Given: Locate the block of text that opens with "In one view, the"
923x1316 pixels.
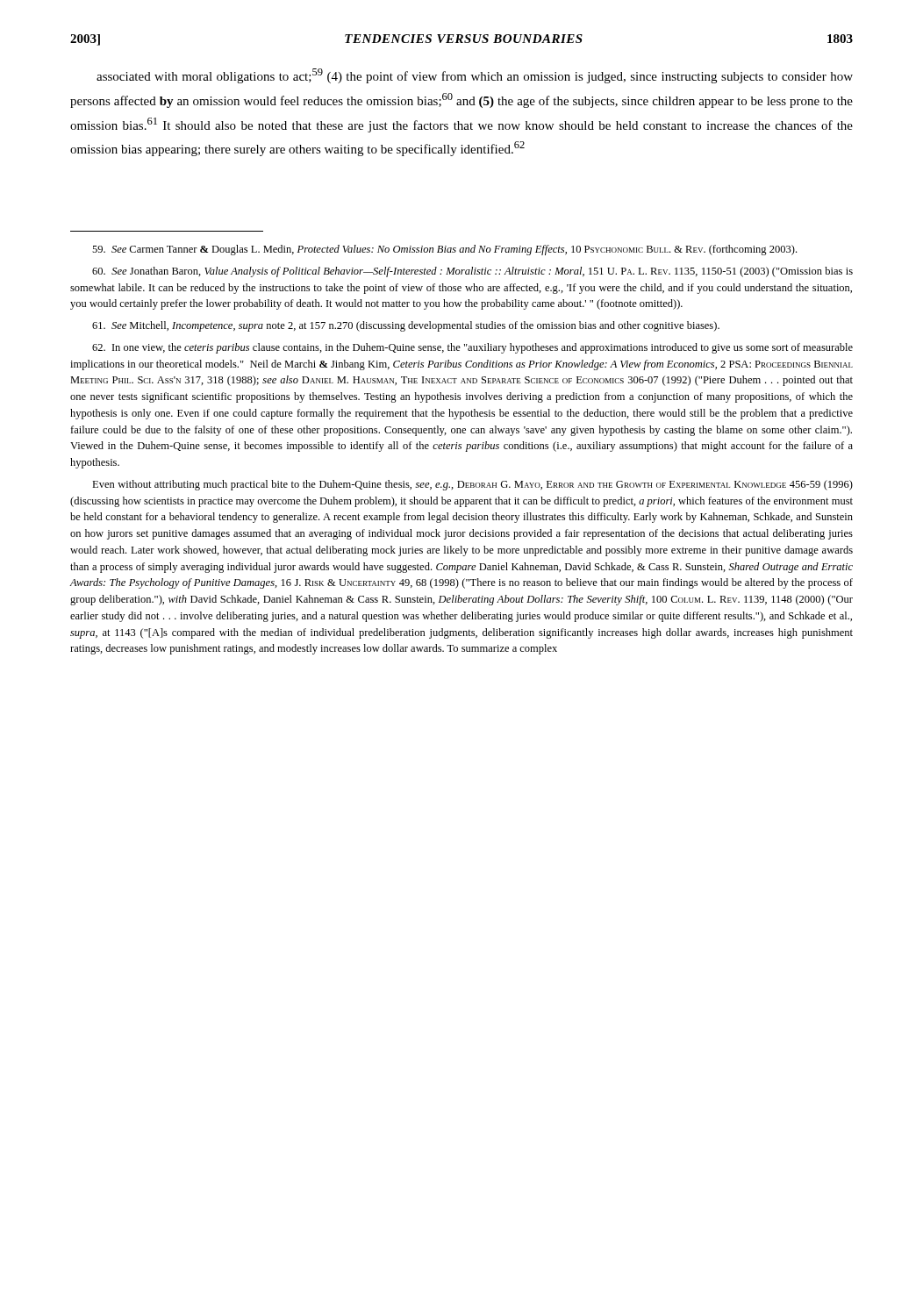Looking at the screenshot, I should (462, 405).
